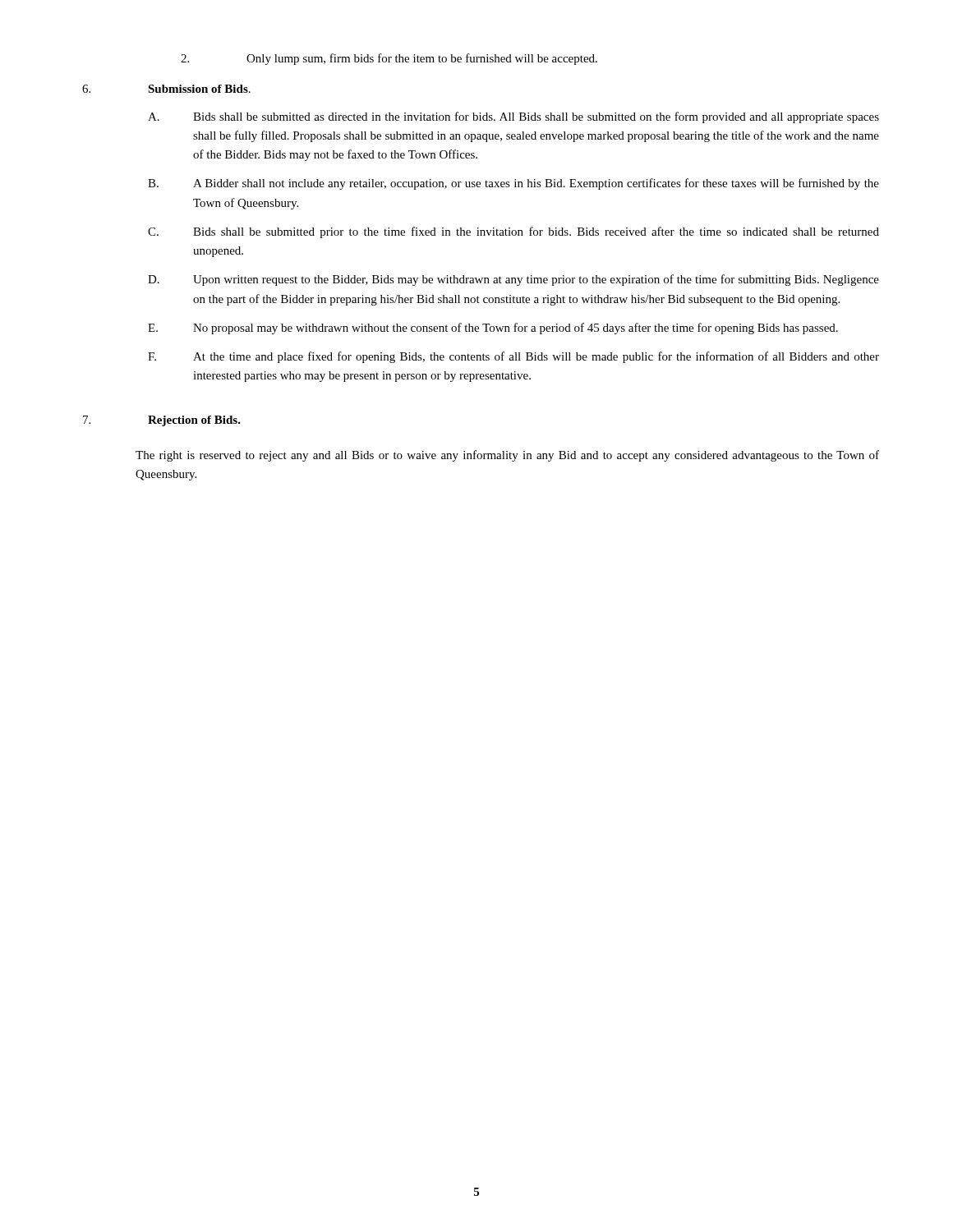
Task: Click on the element starting "2. Only lump sum,"
Action: [x=481, y=59]
